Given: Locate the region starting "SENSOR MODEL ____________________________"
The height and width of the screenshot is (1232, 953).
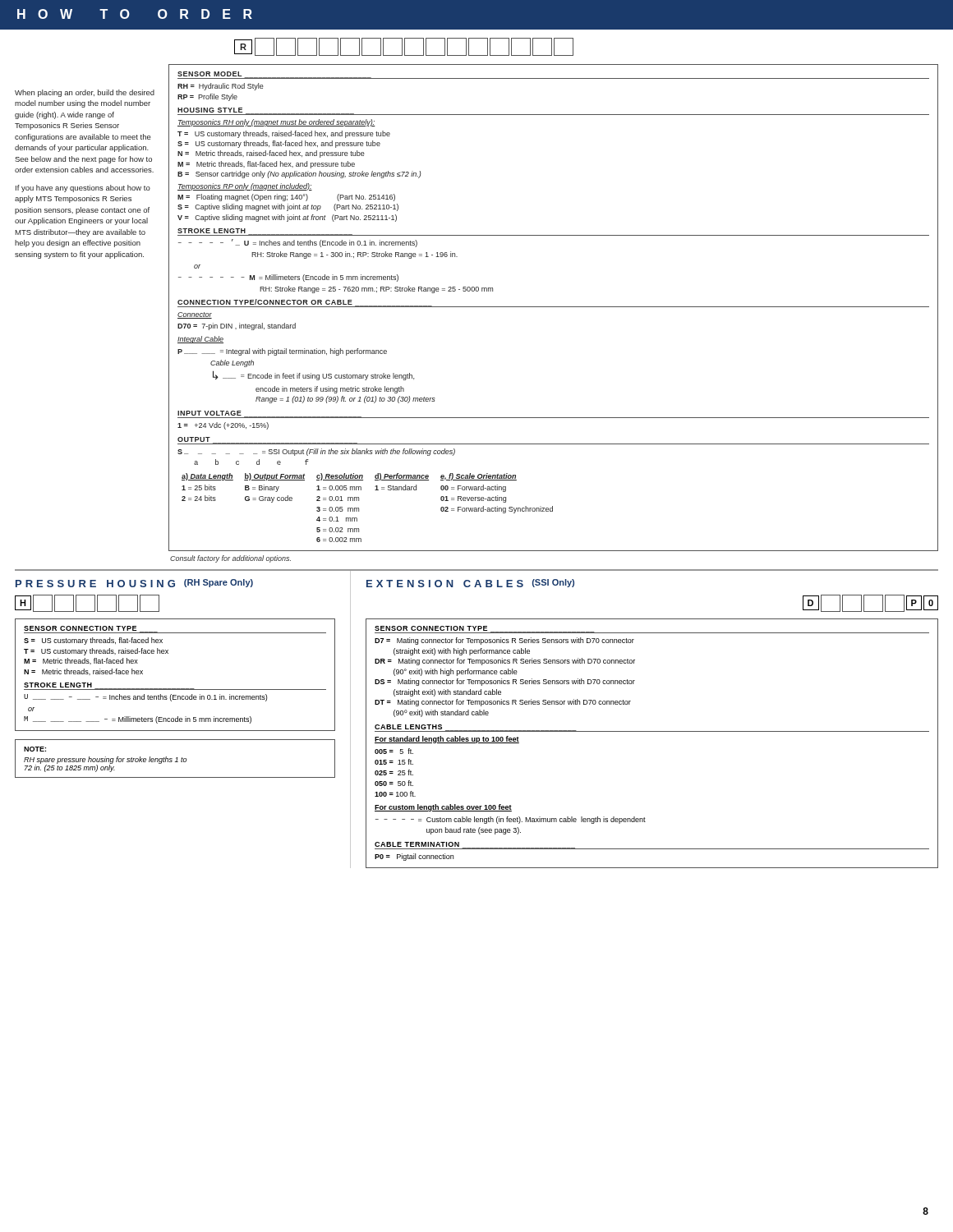Looking at the screenshot, I should (274, 74).
